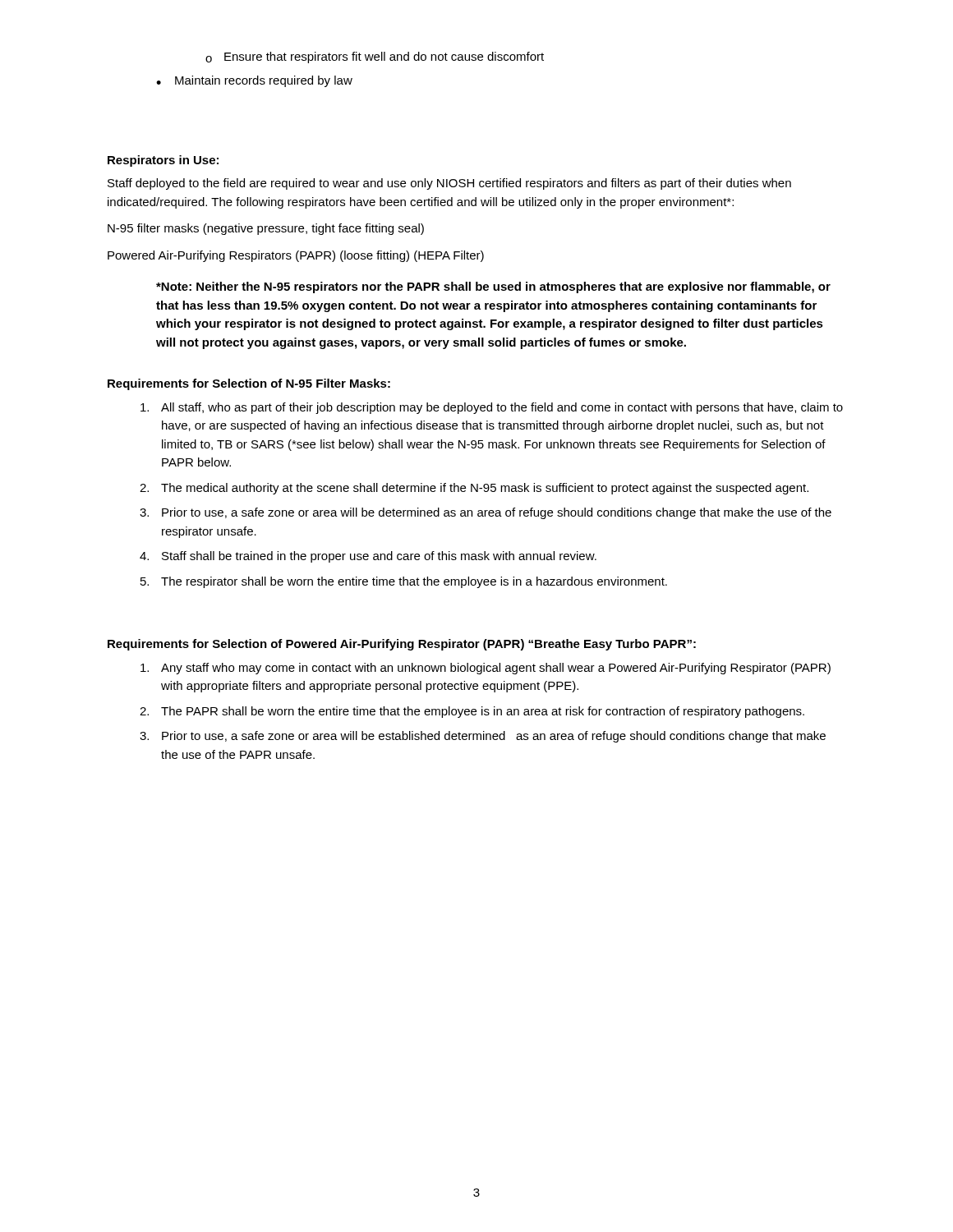Viewport: 953px width, 1232px height.
Task: Find the text starting "All staff, who as part"
Action: coord(493,435)
